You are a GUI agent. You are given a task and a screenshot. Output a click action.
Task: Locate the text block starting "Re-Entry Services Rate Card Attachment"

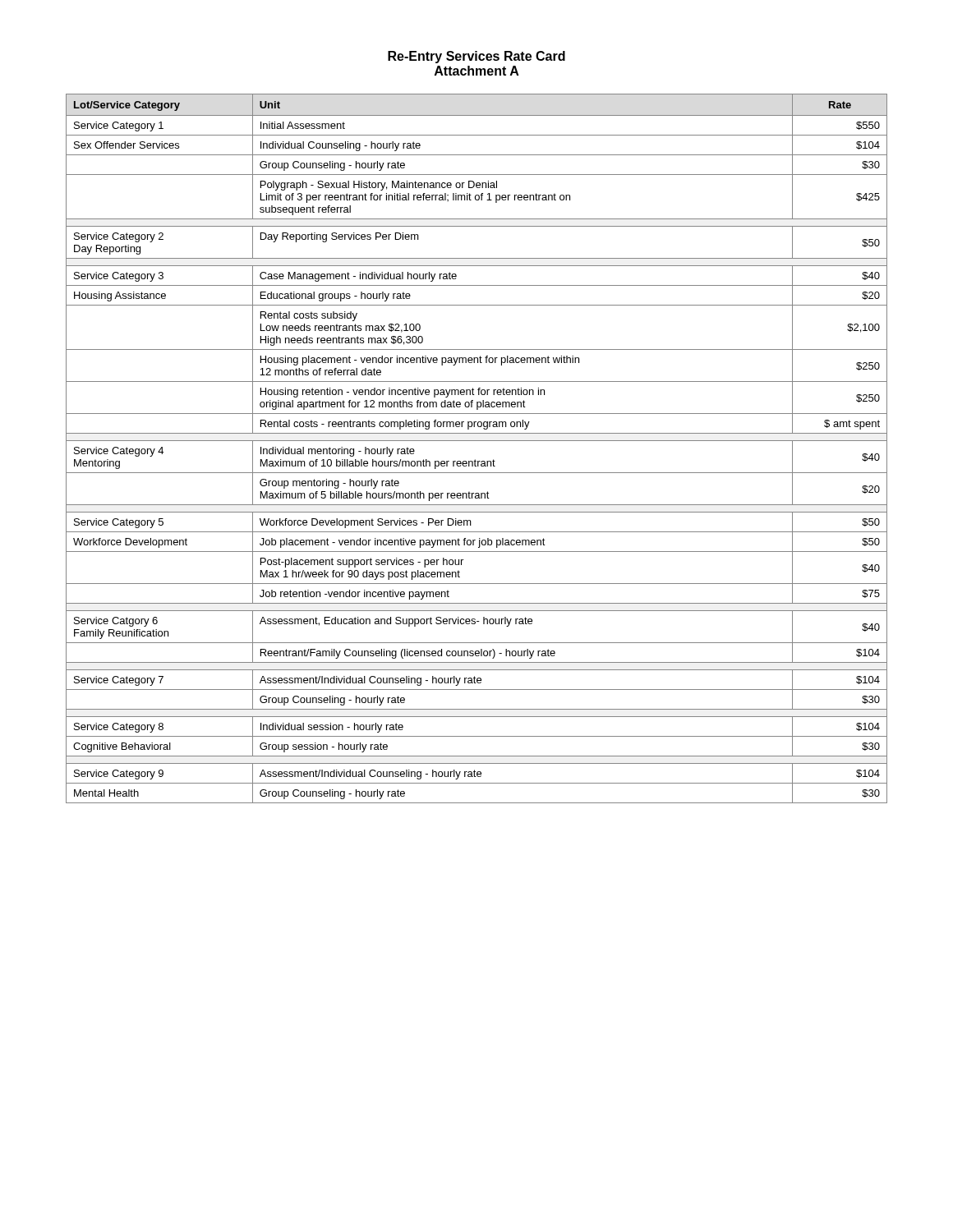476,64
